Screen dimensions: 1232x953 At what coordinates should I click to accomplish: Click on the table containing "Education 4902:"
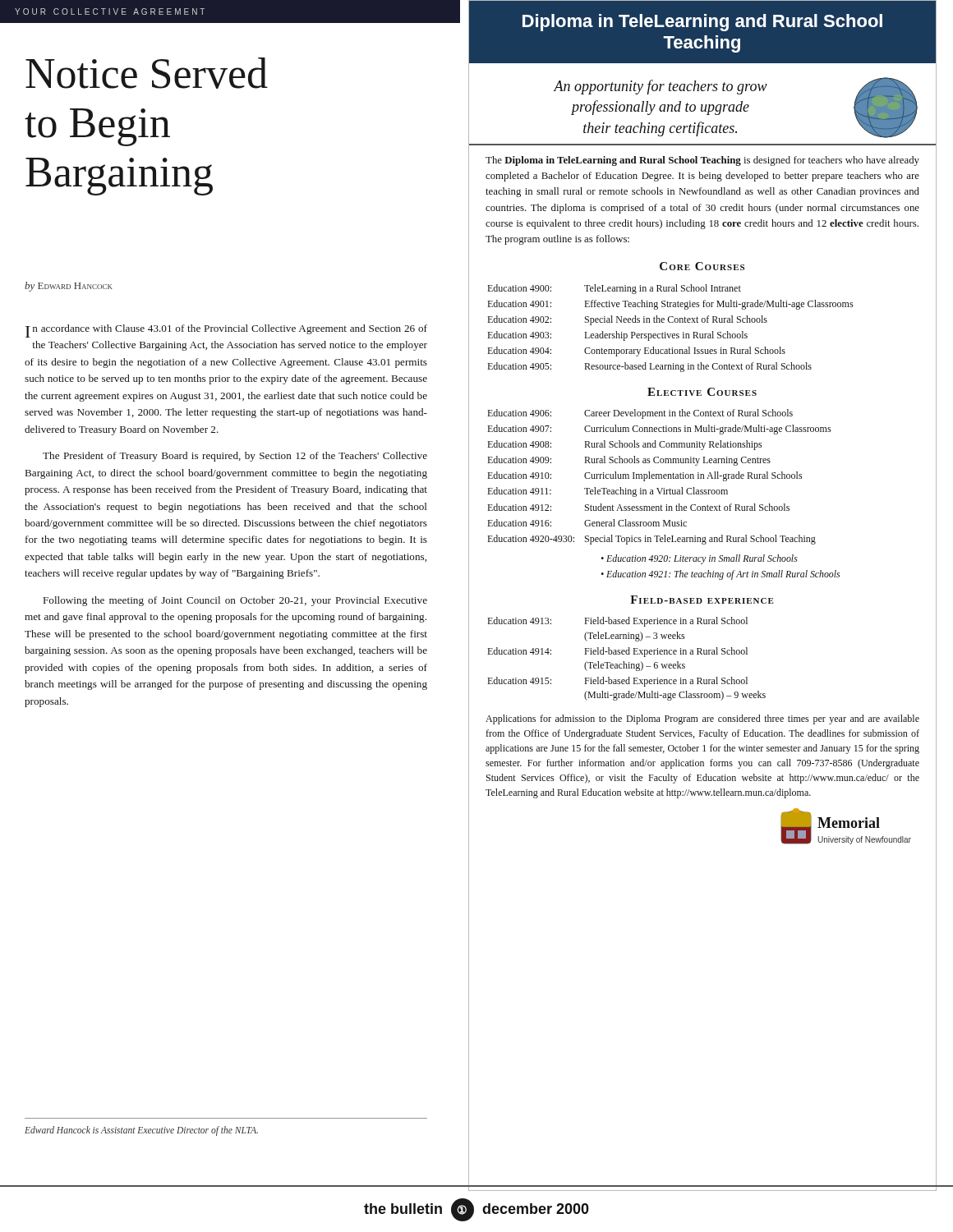(702, 328)
